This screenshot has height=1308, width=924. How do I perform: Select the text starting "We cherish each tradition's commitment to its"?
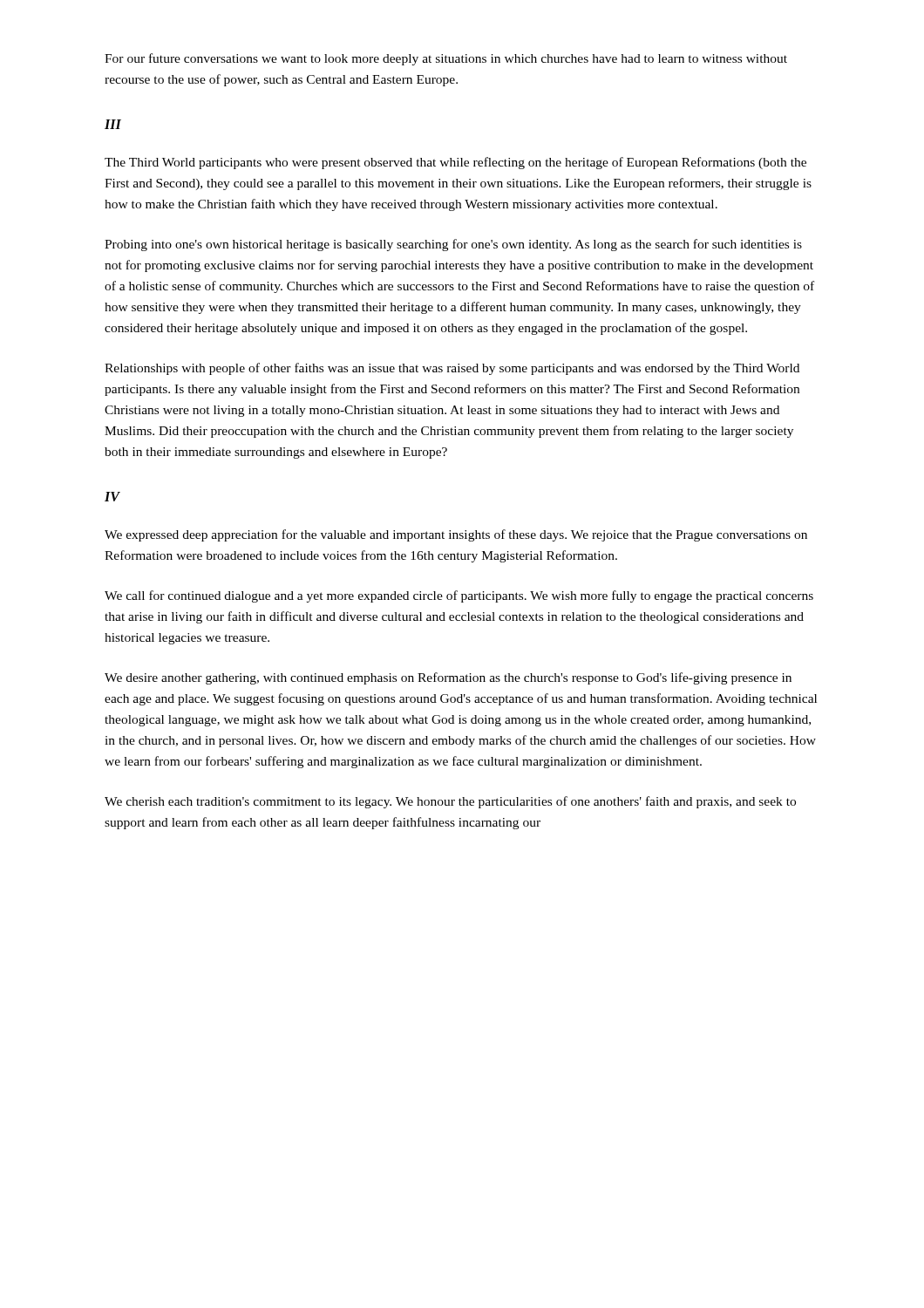[451, 811]
